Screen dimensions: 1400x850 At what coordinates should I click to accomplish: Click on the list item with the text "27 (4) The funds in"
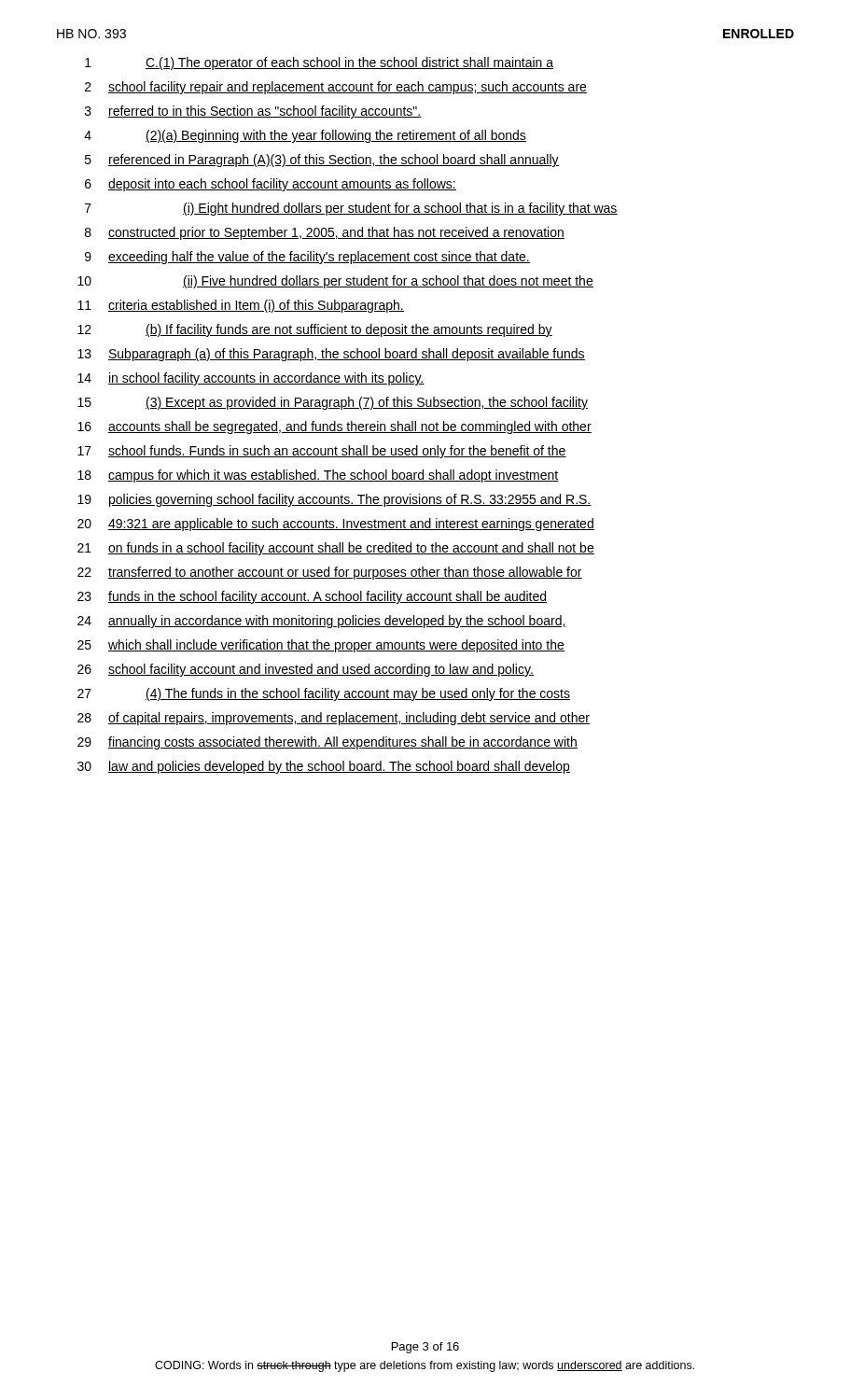coord(425,693)
